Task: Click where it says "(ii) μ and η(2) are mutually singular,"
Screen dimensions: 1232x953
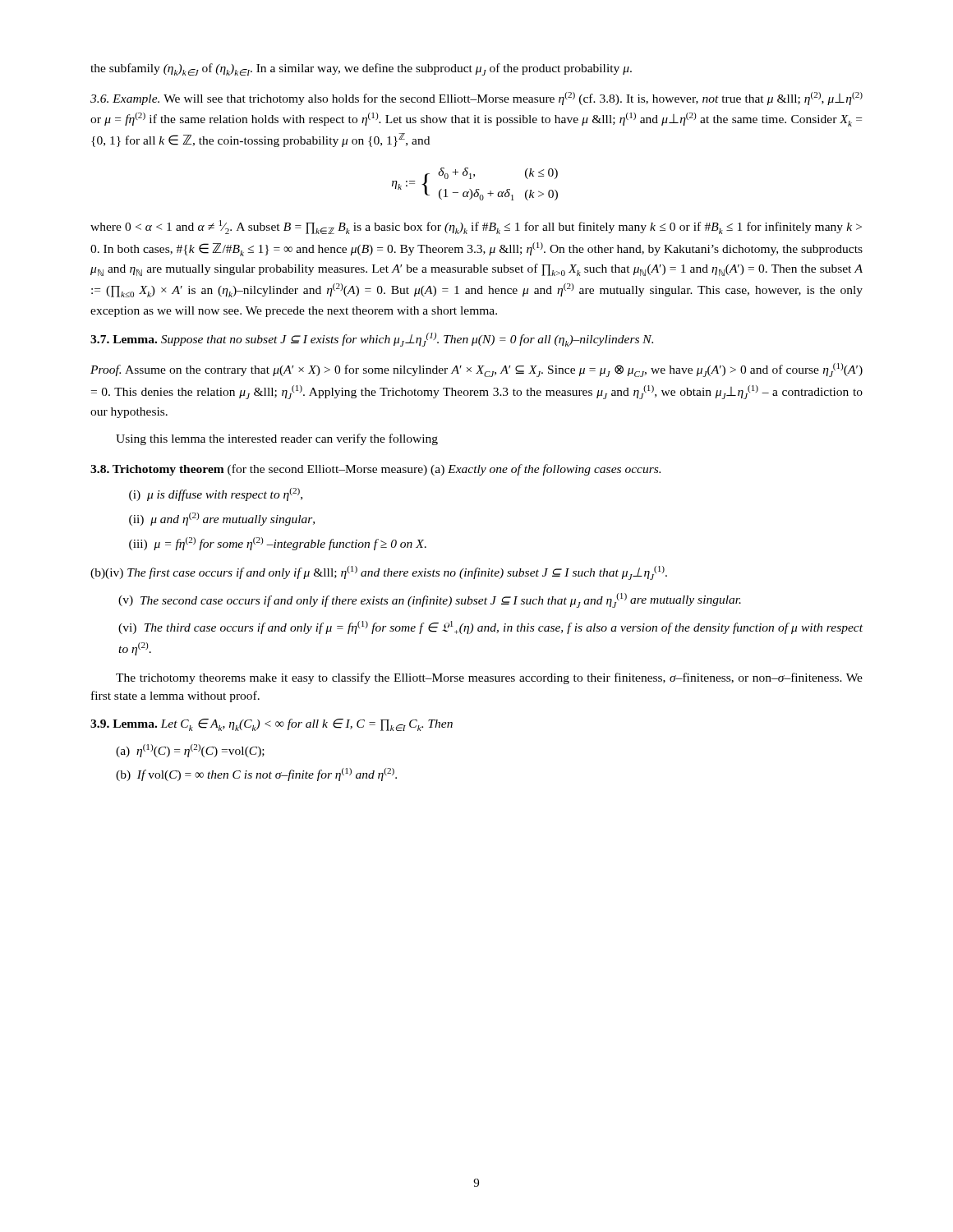Action: tap(222, 518)
